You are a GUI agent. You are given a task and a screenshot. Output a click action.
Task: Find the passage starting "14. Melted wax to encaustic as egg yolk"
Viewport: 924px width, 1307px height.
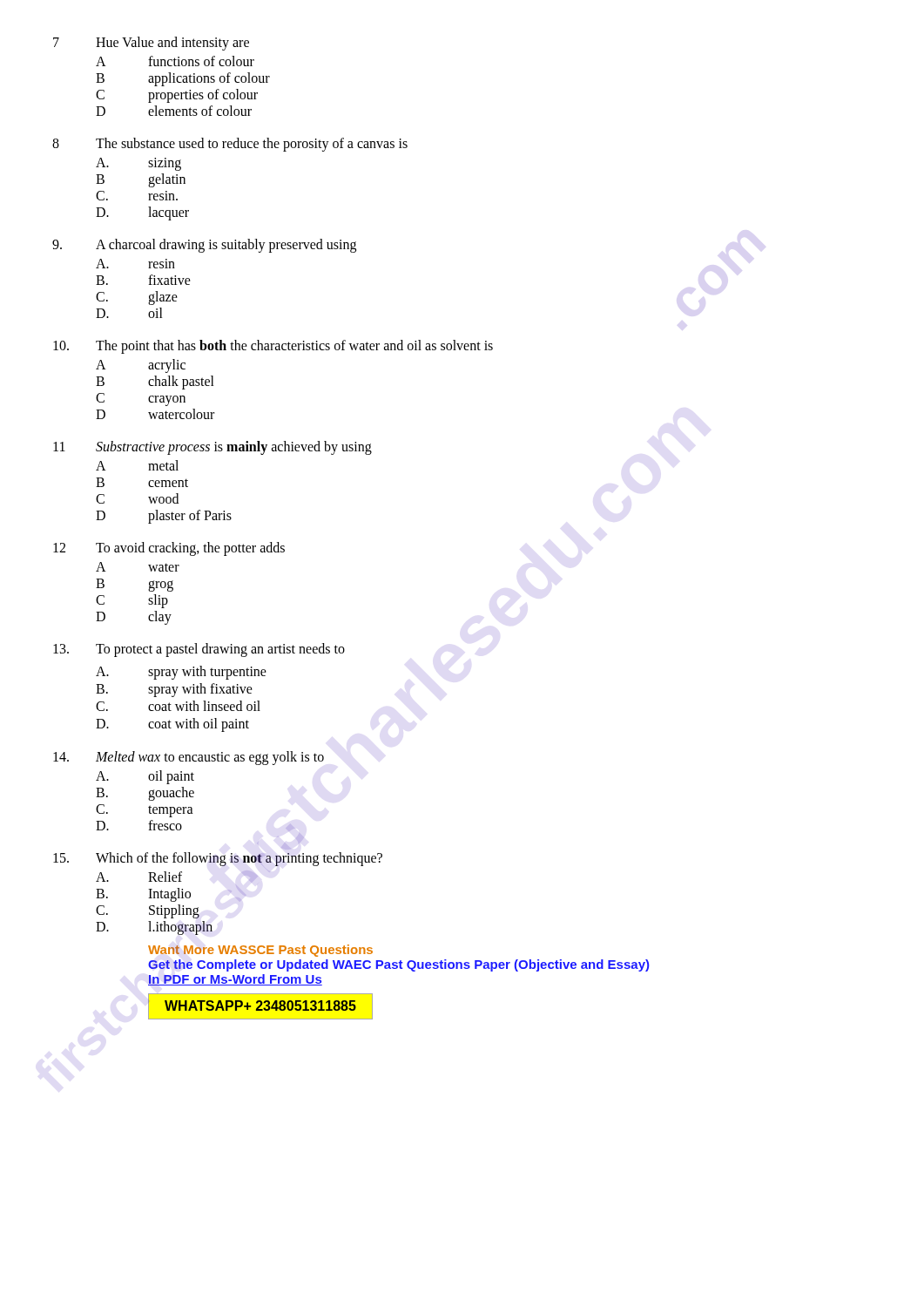(x=188, y=792)
